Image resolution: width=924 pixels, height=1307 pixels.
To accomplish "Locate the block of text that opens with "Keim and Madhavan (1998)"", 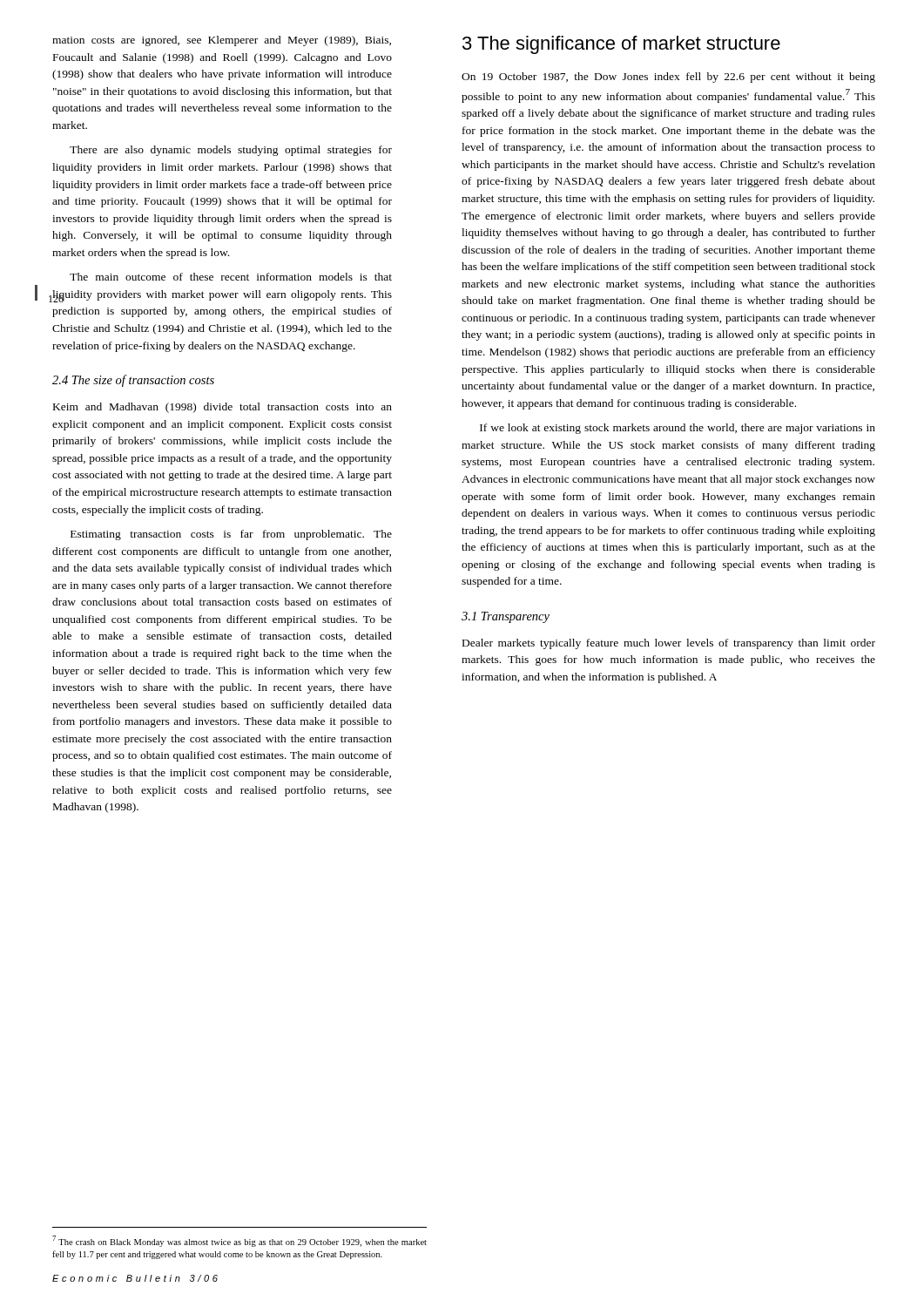I will pyautogui.click(x=222, y=458).
